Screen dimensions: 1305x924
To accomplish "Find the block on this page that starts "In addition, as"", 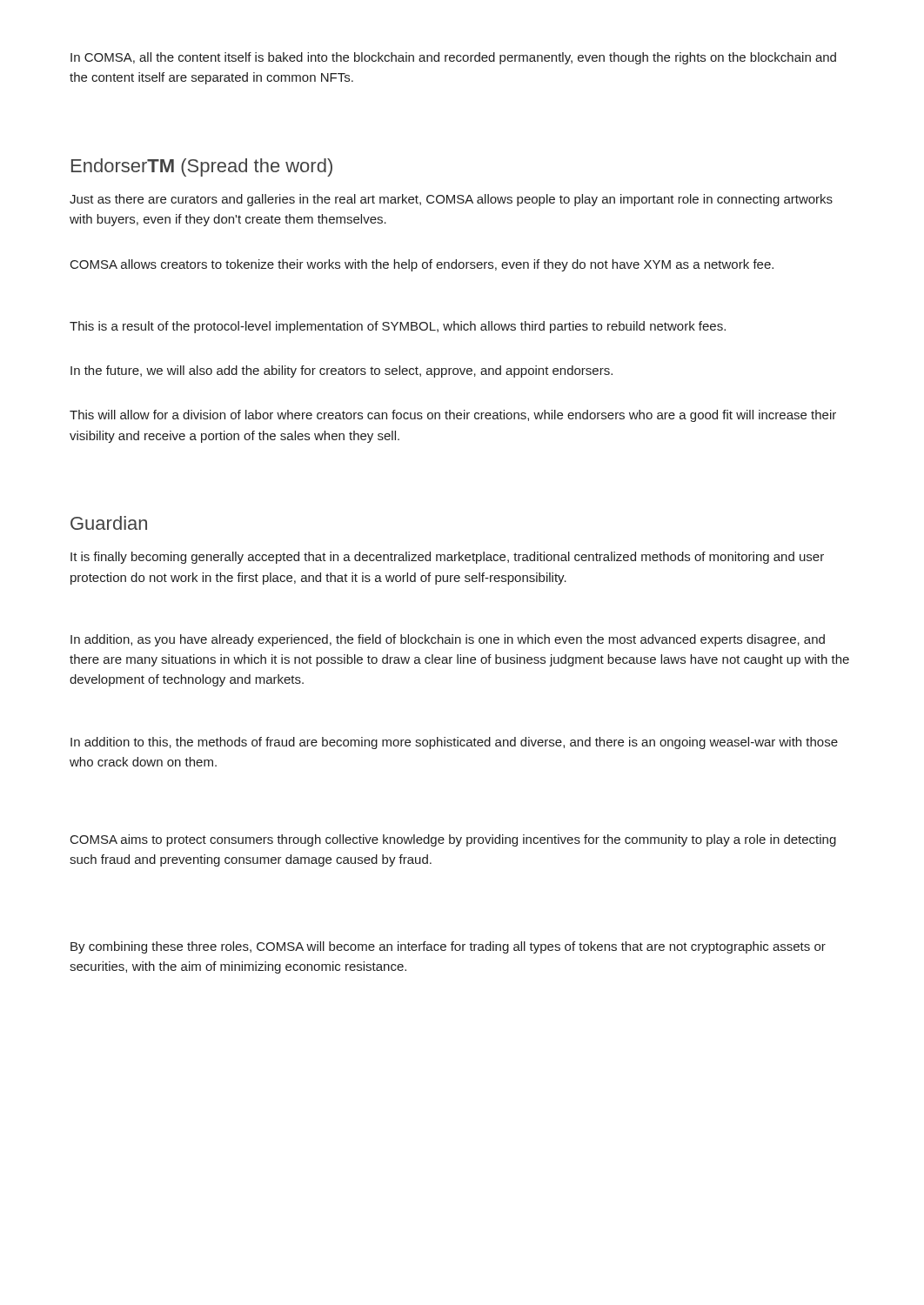I will (460, 659).
